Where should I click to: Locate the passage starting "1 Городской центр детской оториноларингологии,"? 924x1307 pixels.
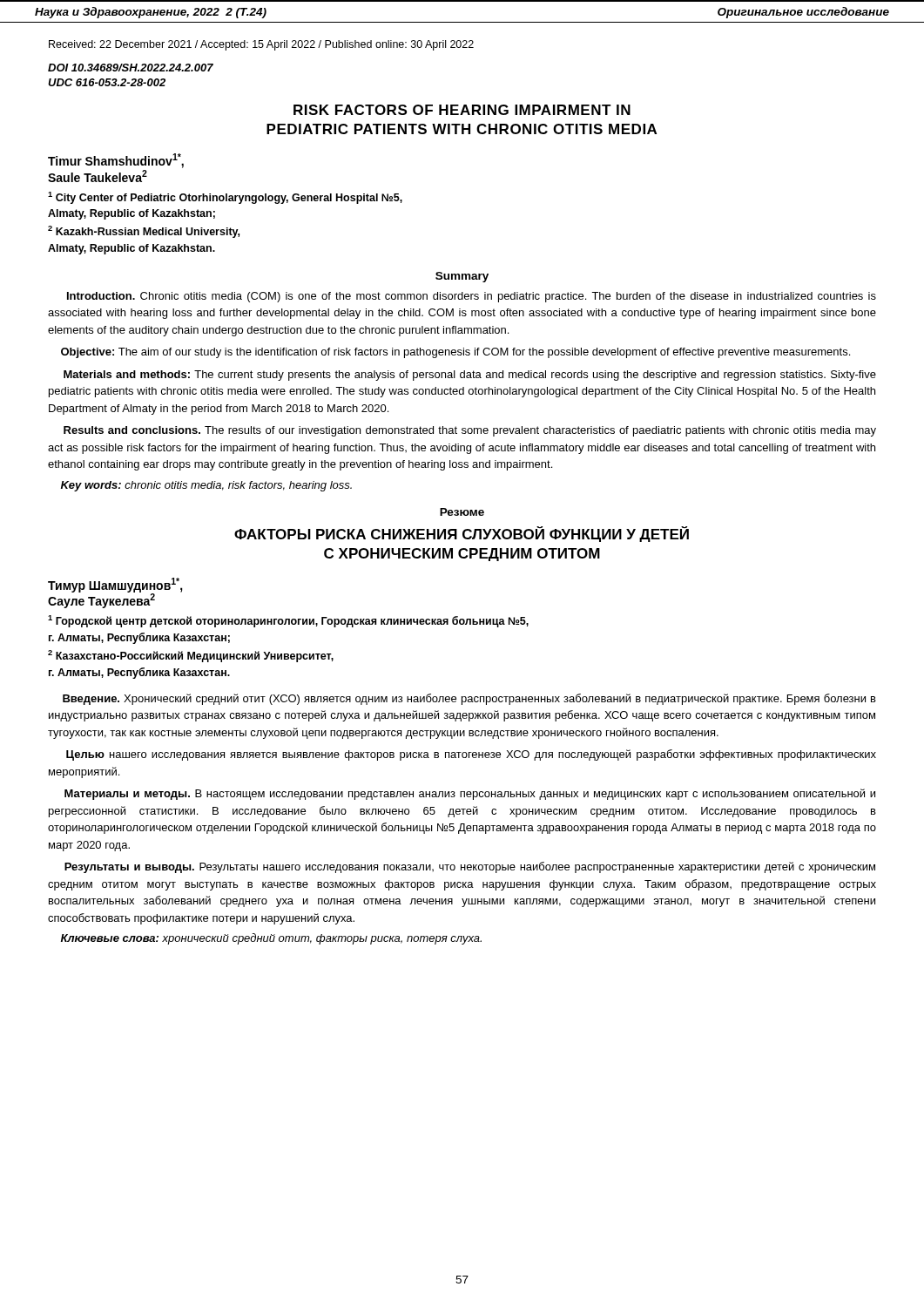(288, 646)
